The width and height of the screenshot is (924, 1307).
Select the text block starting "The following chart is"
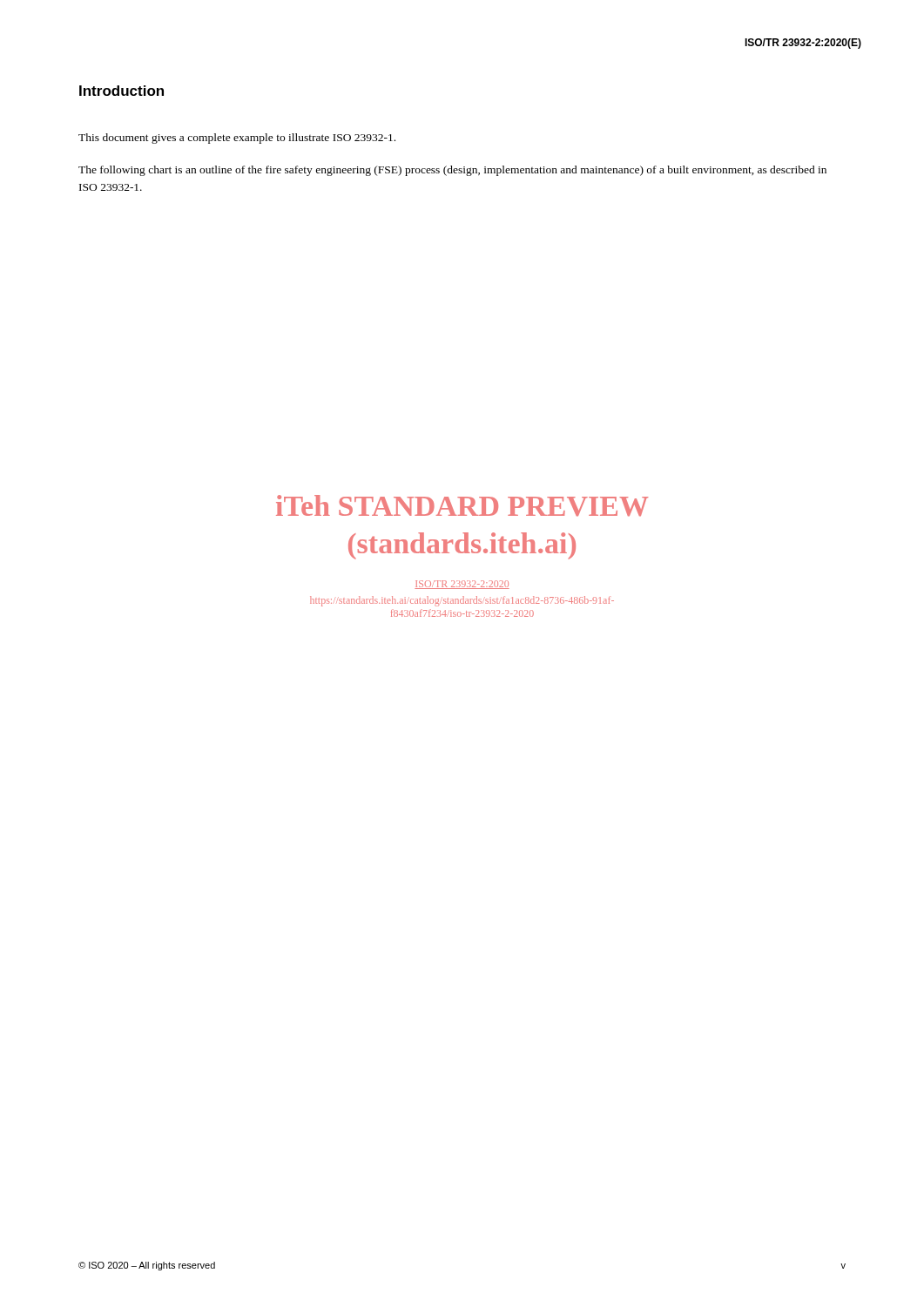tap(453, 178)
